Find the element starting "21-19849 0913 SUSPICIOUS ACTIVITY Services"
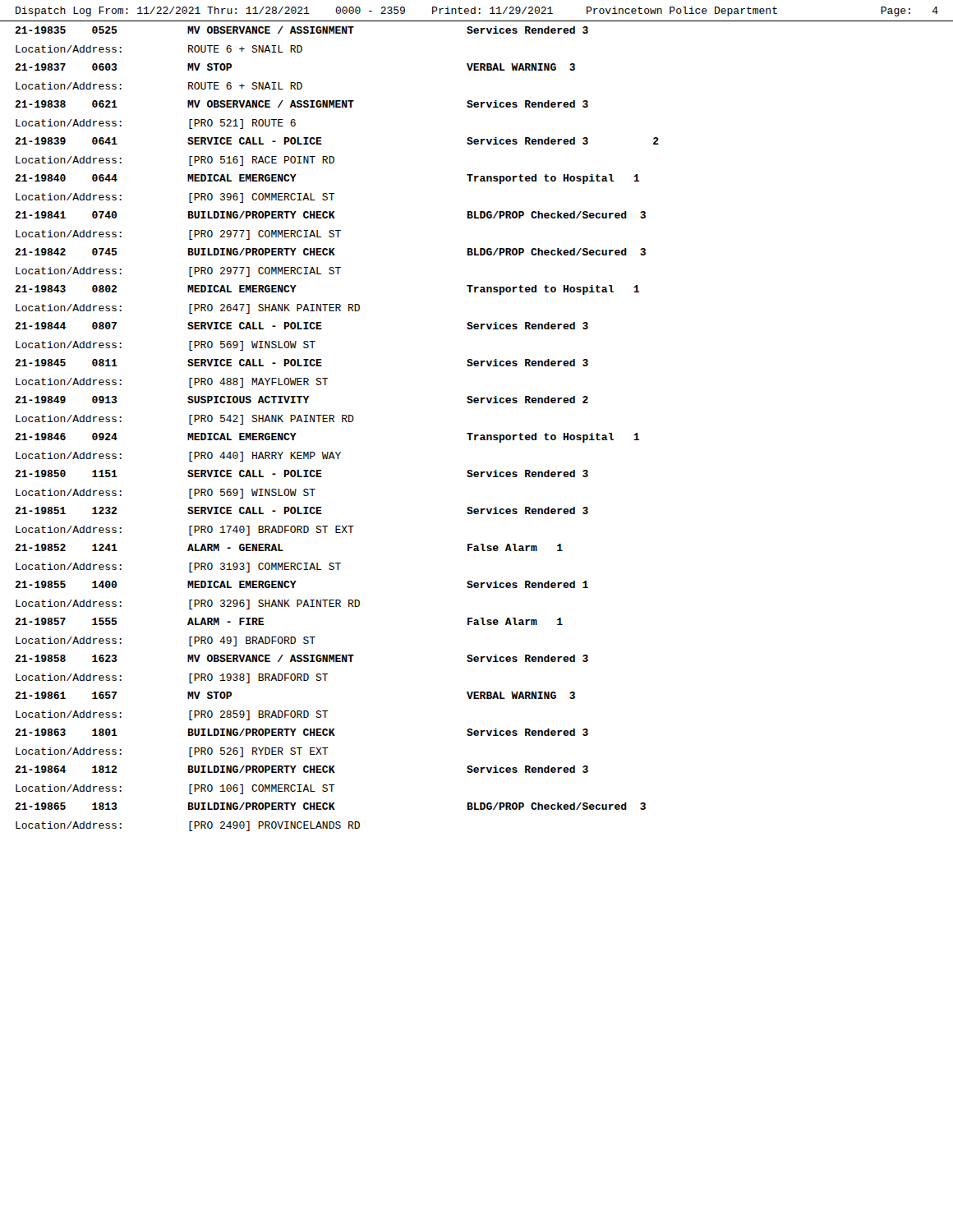953x1232 pixels. click(x=476, y=409)
